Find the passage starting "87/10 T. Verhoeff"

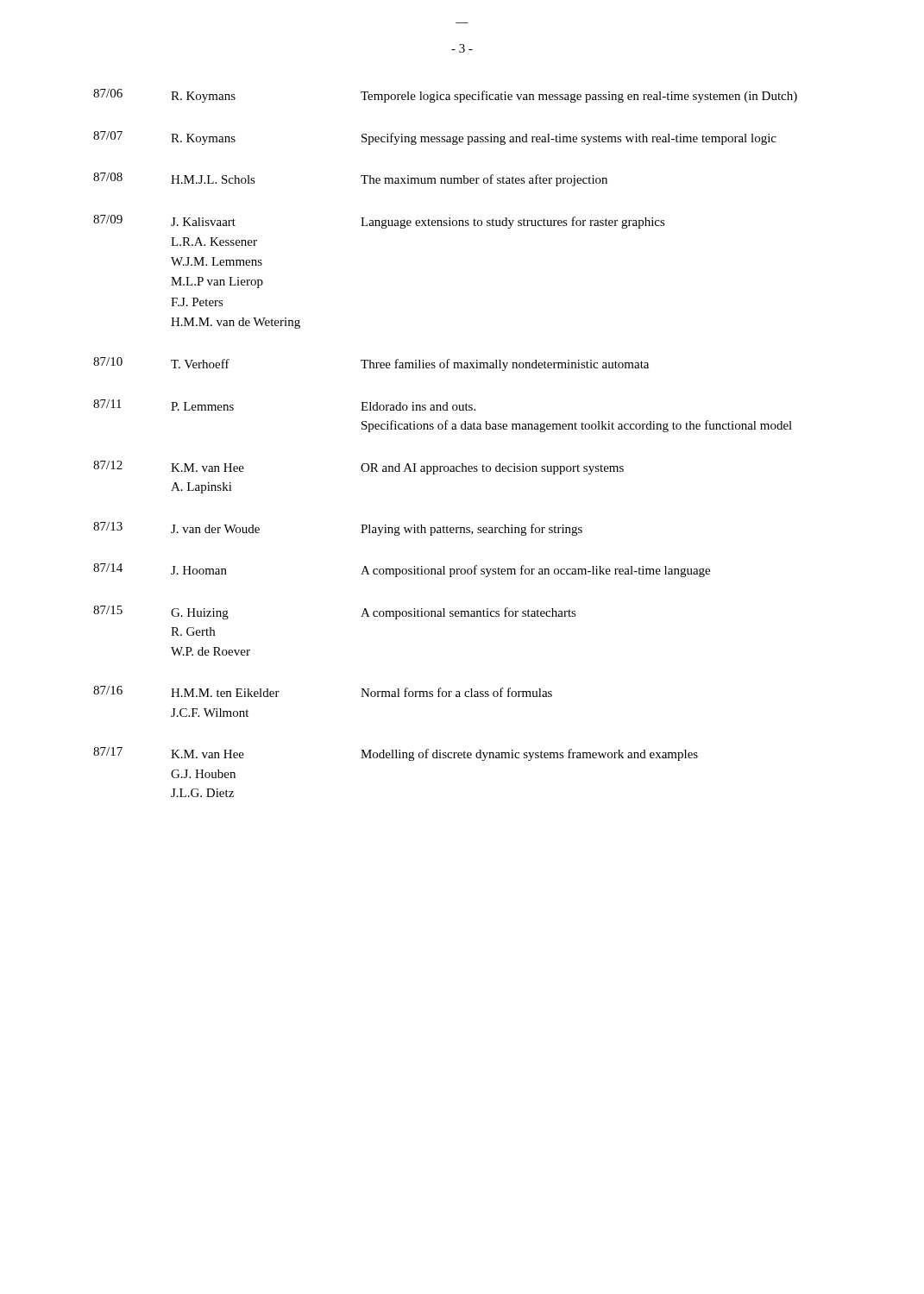click(447, 364)
